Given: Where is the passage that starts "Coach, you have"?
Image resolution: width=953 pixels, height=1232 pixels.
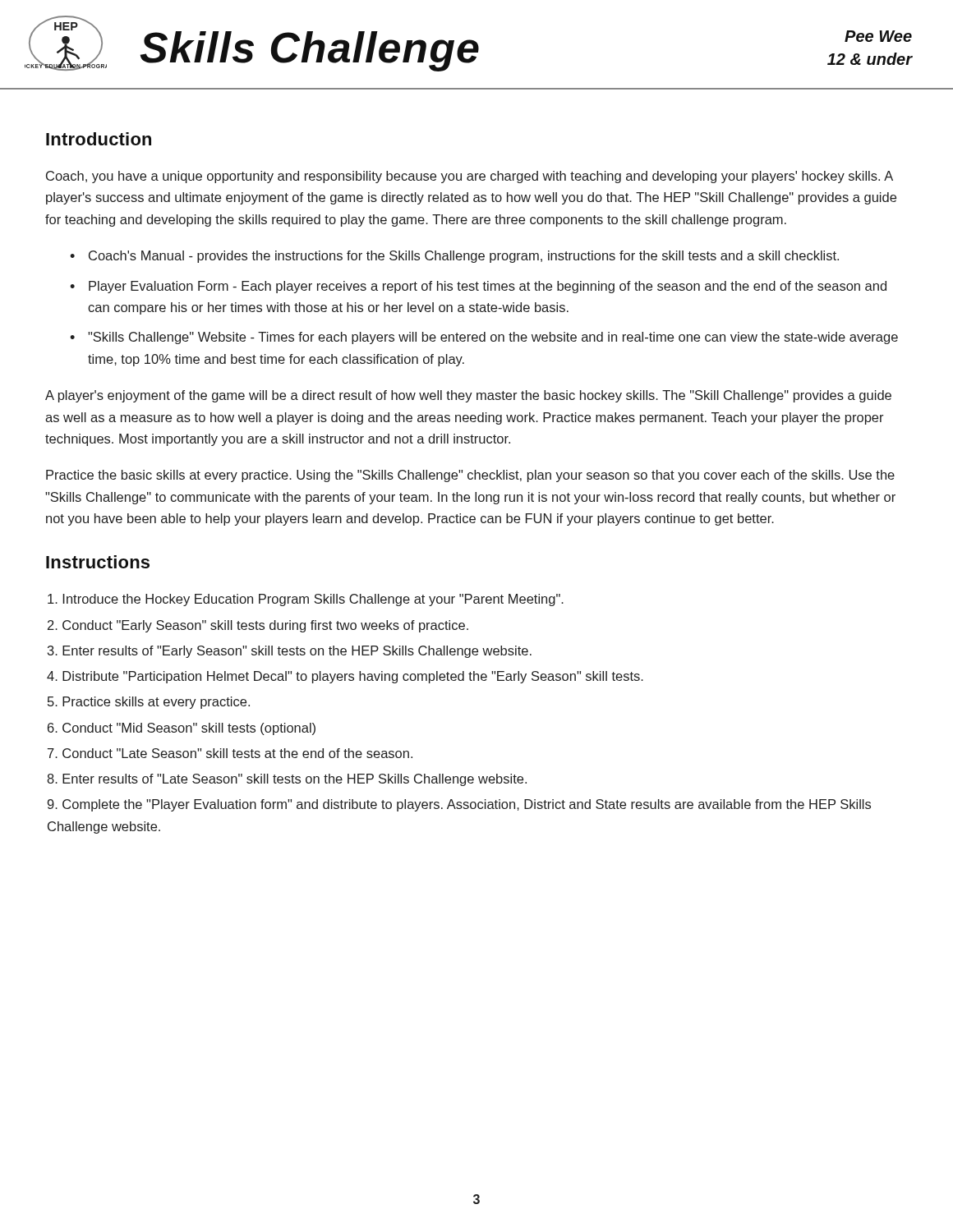Looking at the screenshot, I should 471,197.
